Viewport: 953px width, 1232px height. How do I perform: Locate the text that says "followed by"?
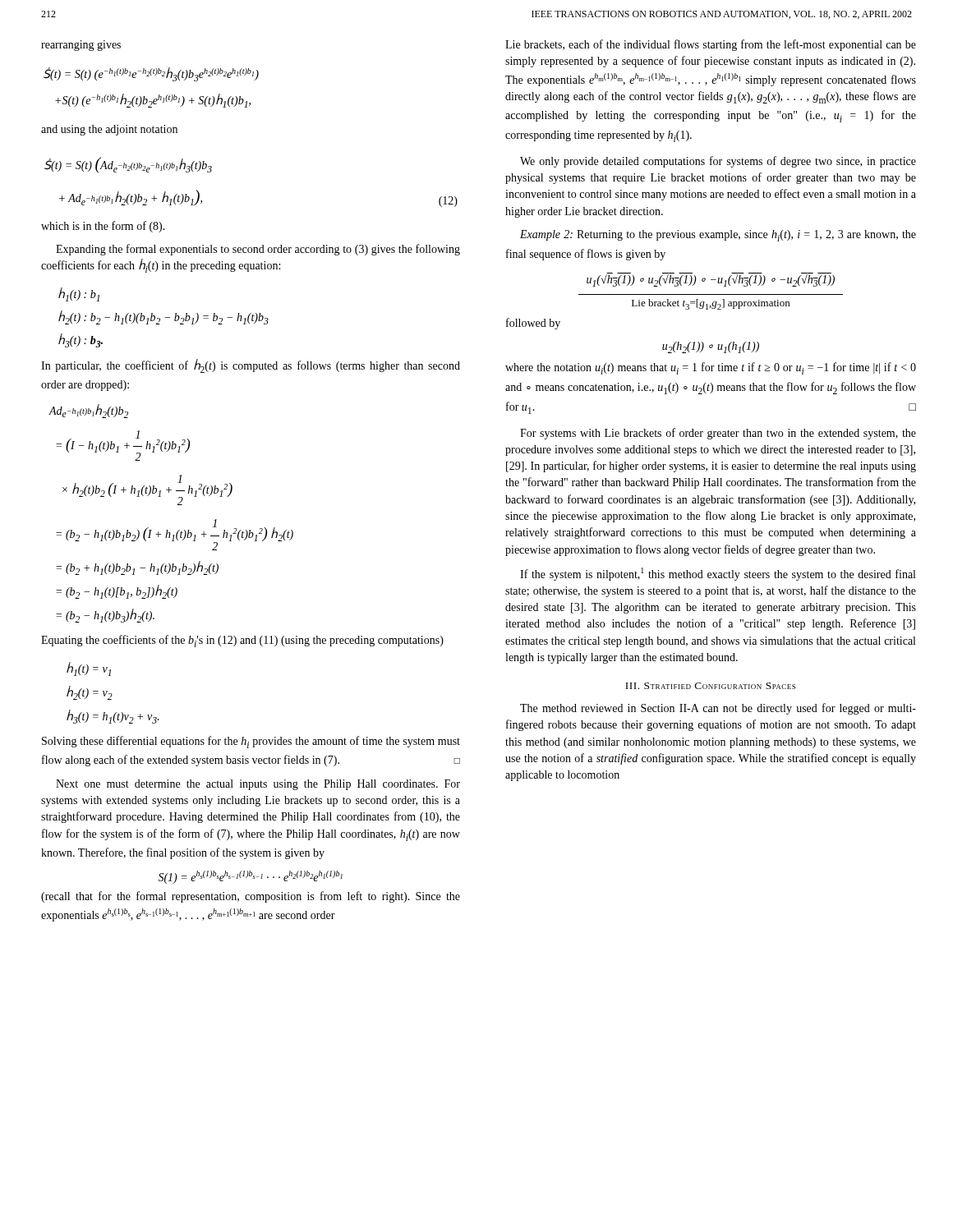point(533,324)
